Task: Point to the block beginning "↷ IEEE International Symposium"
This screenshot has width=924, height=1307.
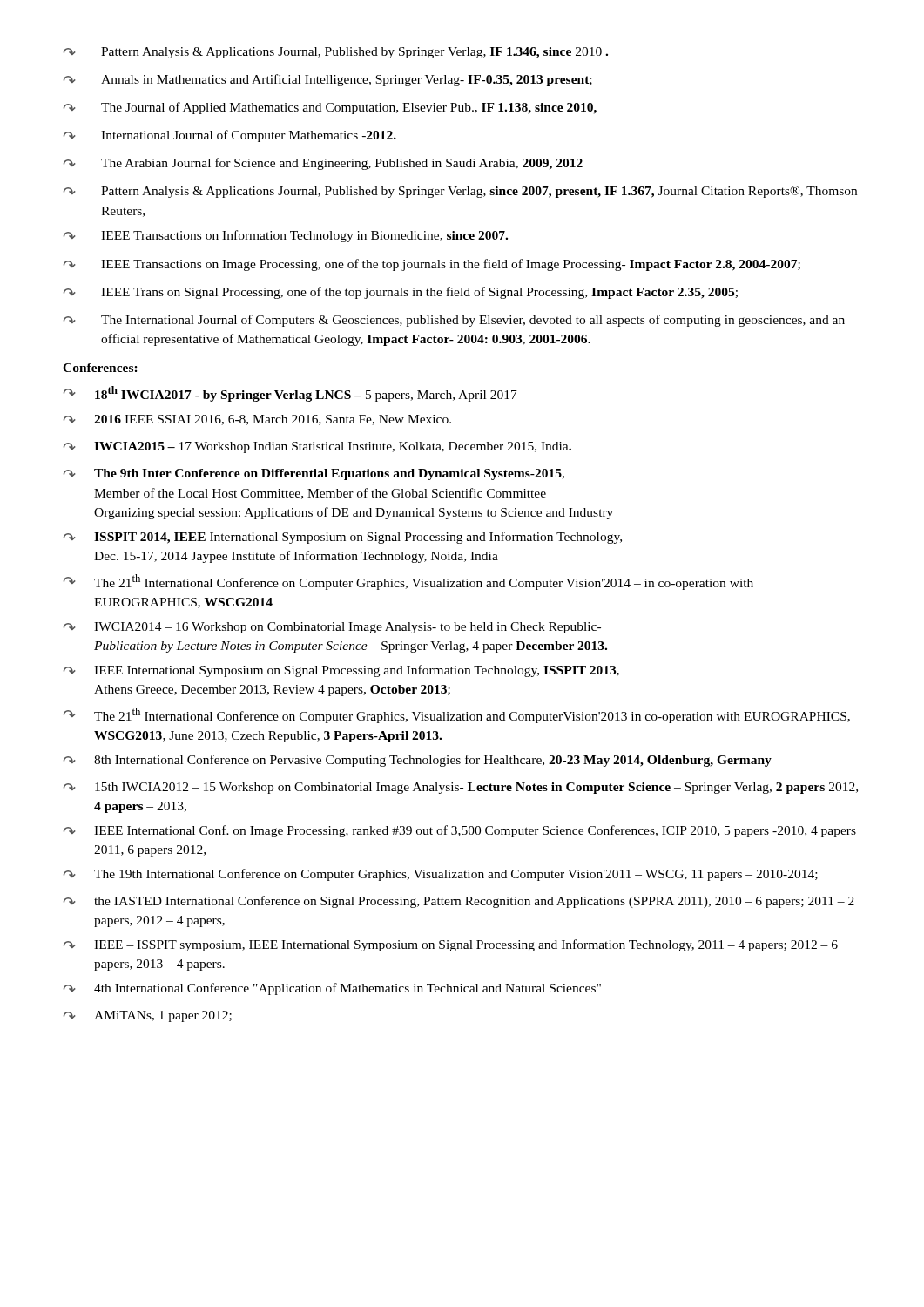Action: pos(462,680)
